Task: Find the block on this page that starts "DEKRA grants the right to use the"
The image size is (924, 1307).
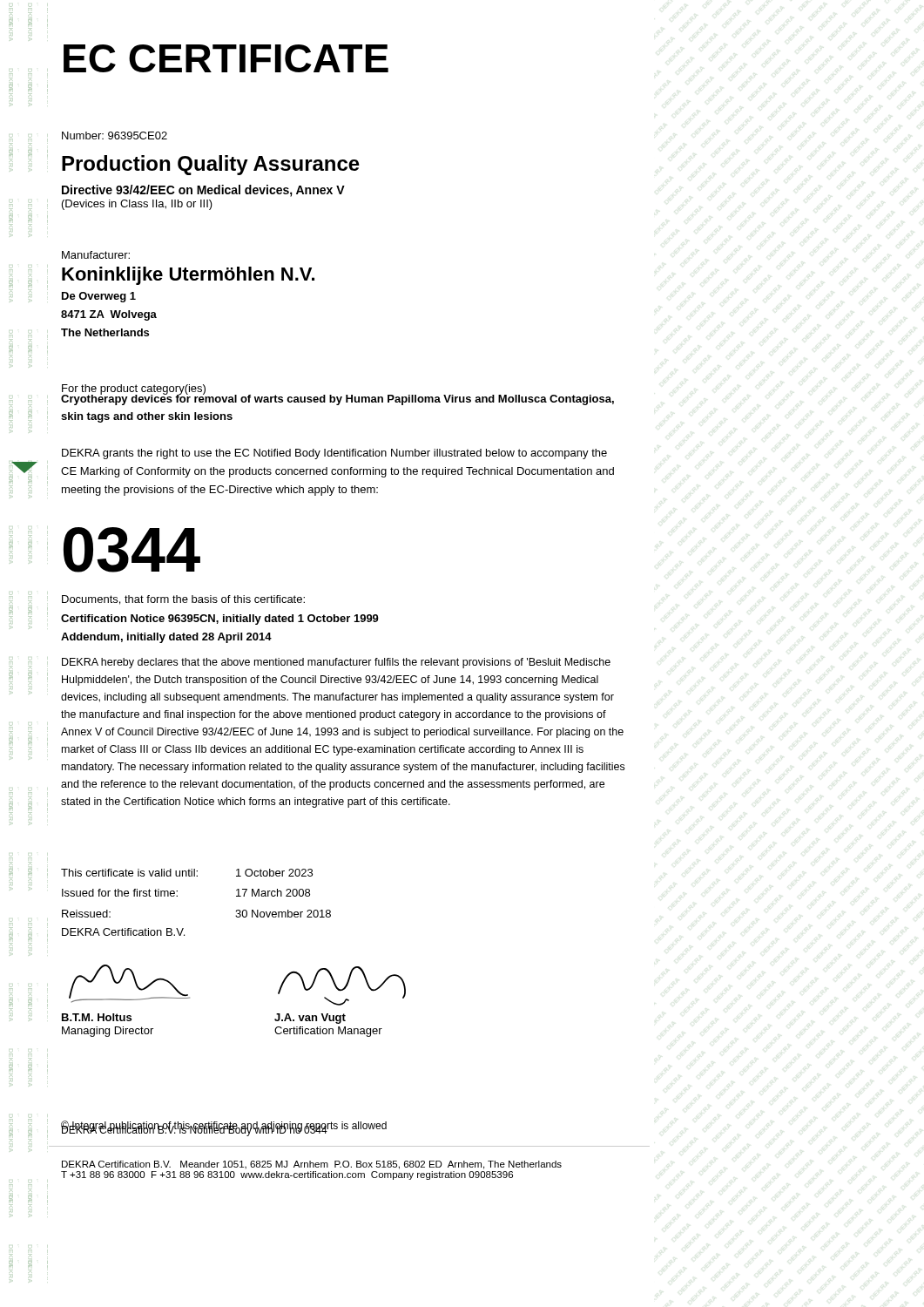Action: (342, 472)
